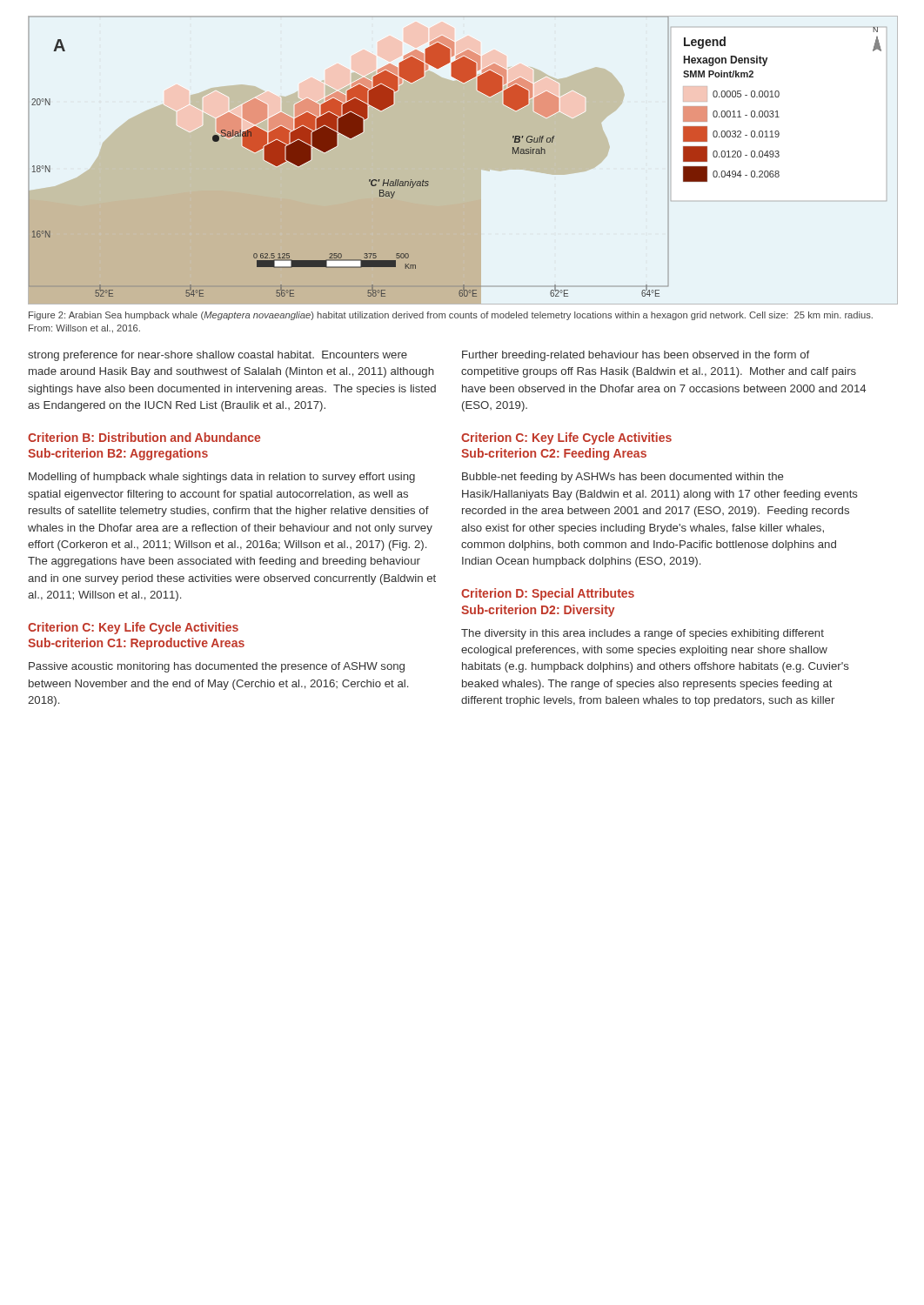924x1305 pixels.
Task: Click on the text block with the text "strong preference for near-shore shallow coastal habitat."
Action: click(x=232, y=380)
